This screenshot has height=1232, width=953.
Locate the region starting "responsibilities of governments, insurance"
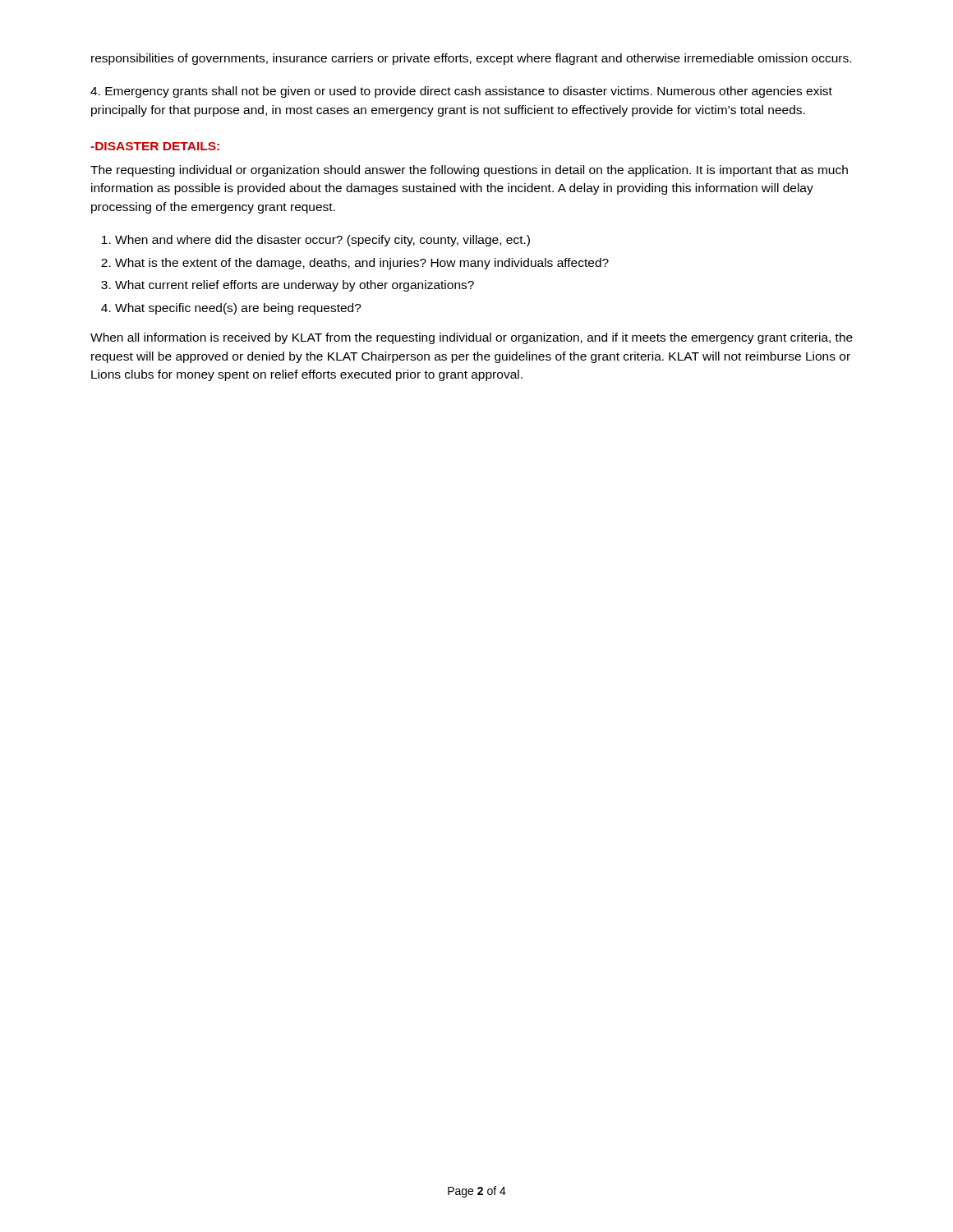(471, 58)
